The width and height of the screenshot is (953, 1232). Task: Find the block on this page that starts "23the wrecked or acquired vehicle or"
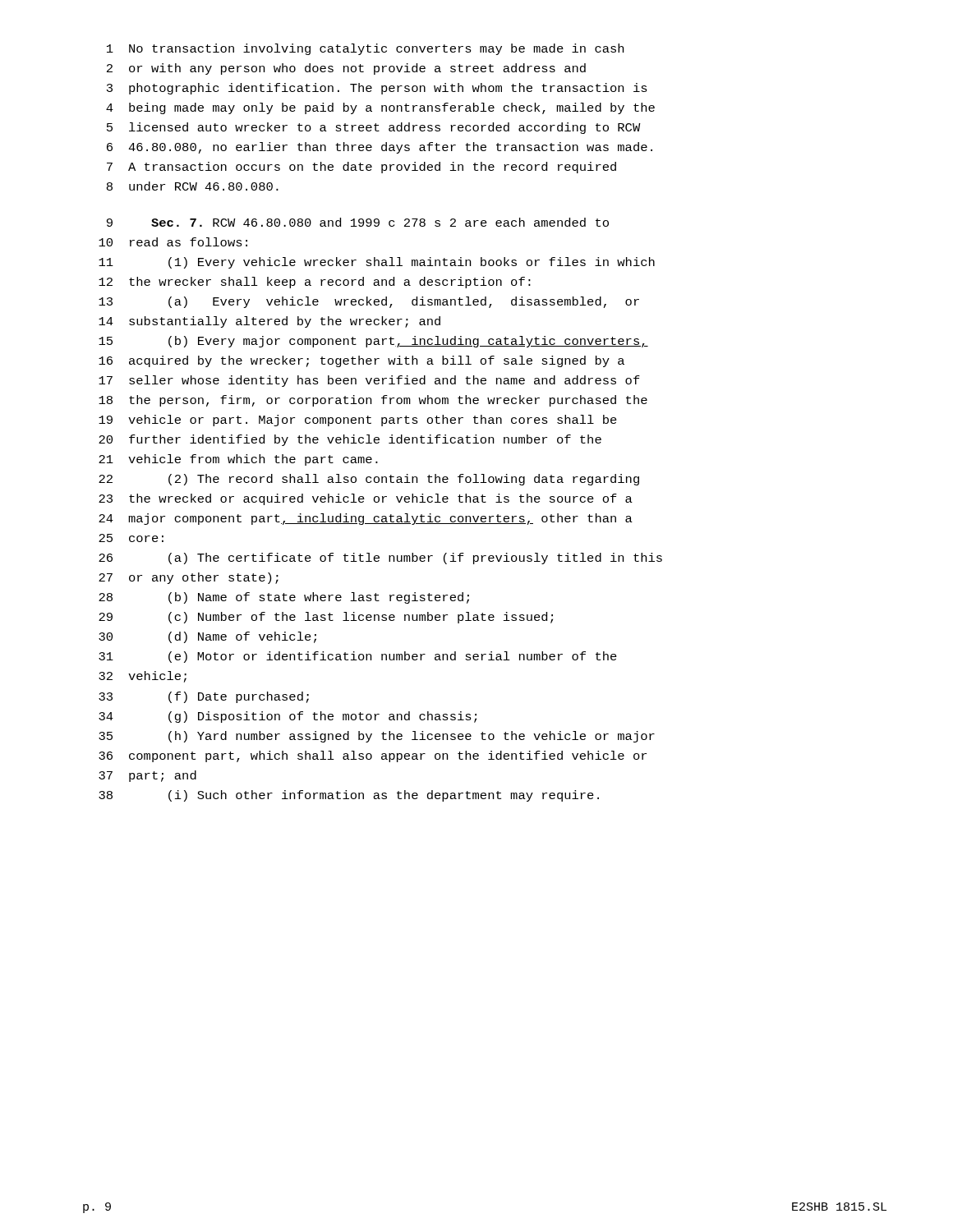pos(485,500)
